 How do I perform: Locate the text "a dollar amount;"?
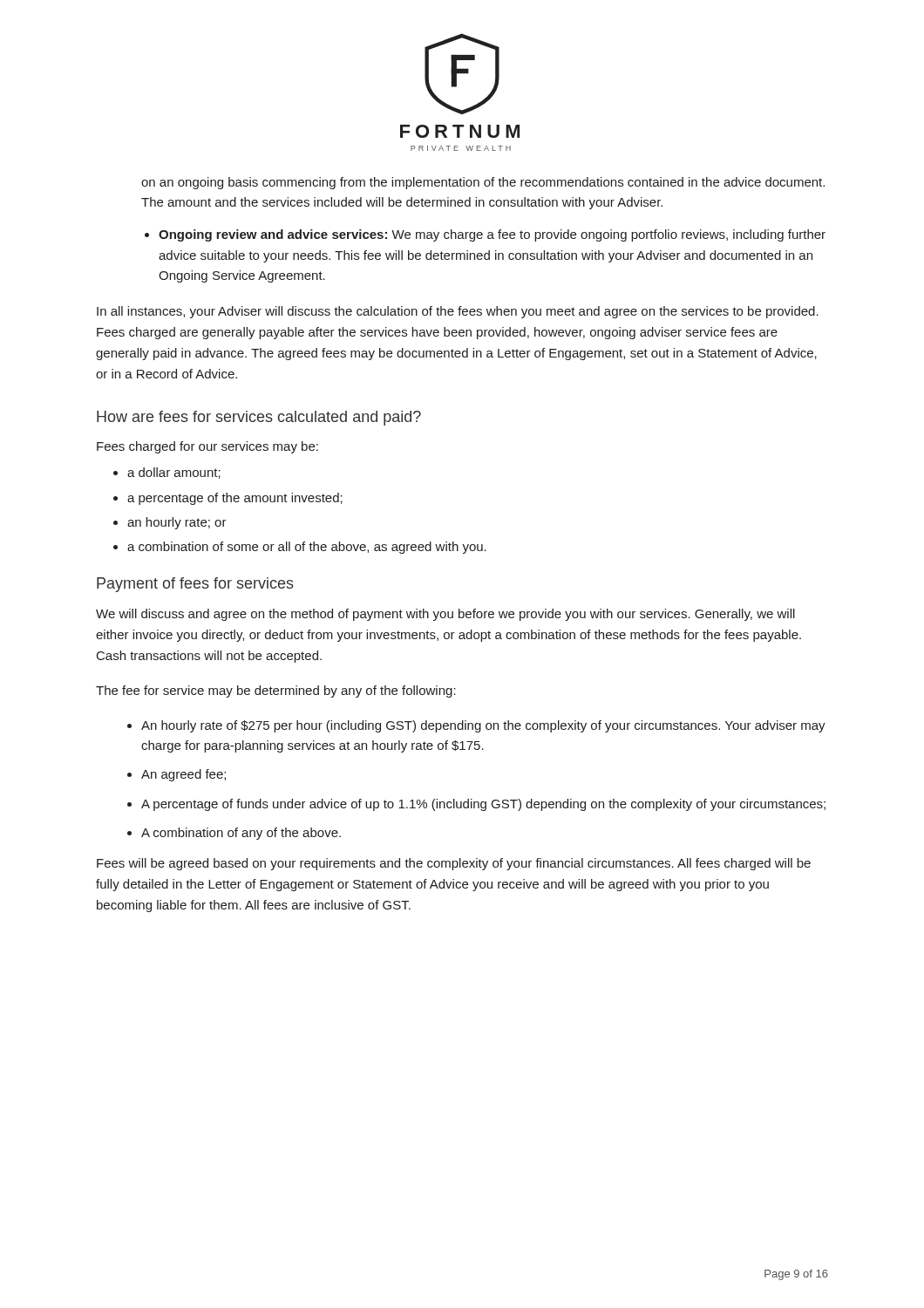click(x=174, y=473)
